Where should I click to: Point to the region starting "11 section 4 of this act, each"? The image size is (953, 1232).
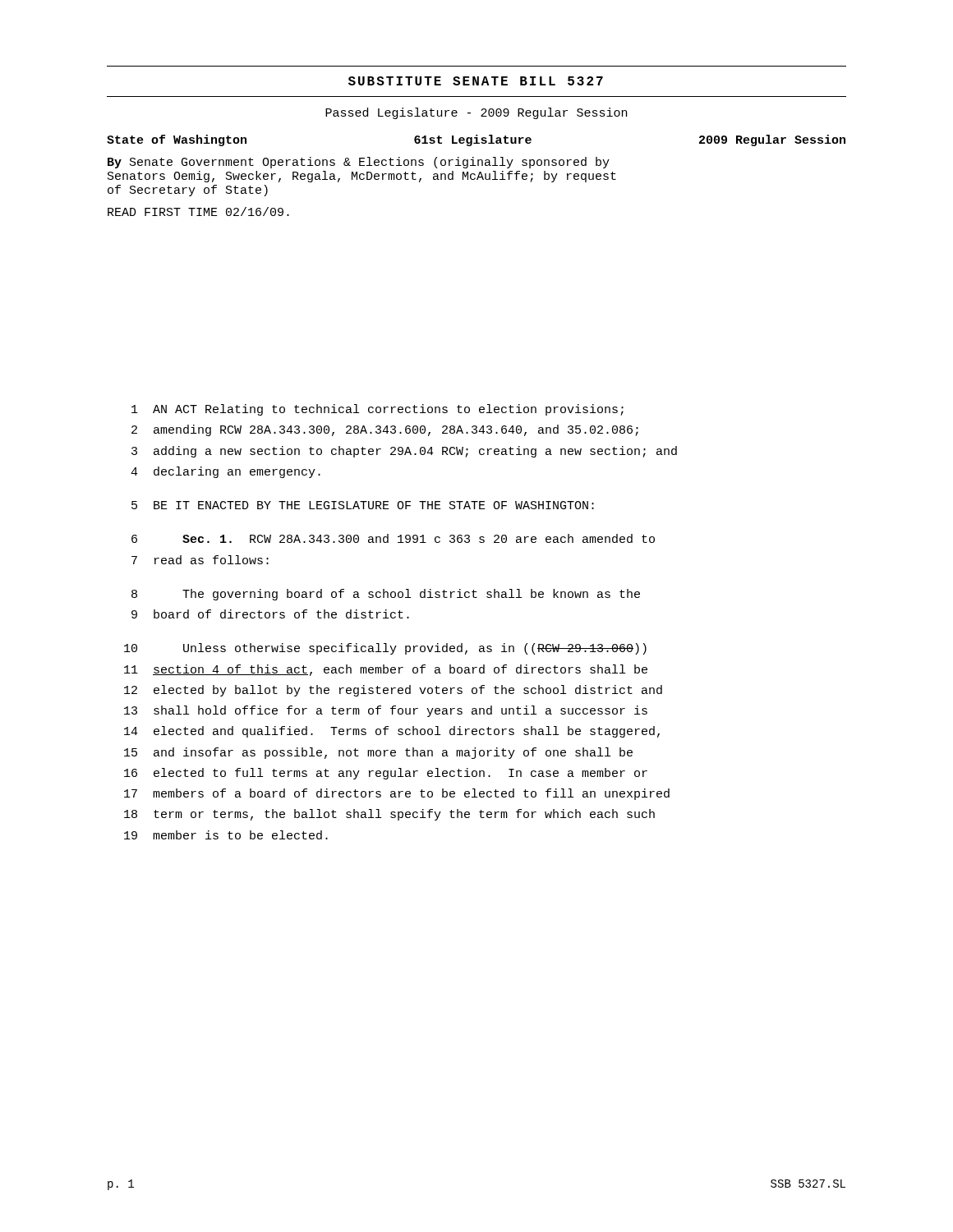pos(476,670)
